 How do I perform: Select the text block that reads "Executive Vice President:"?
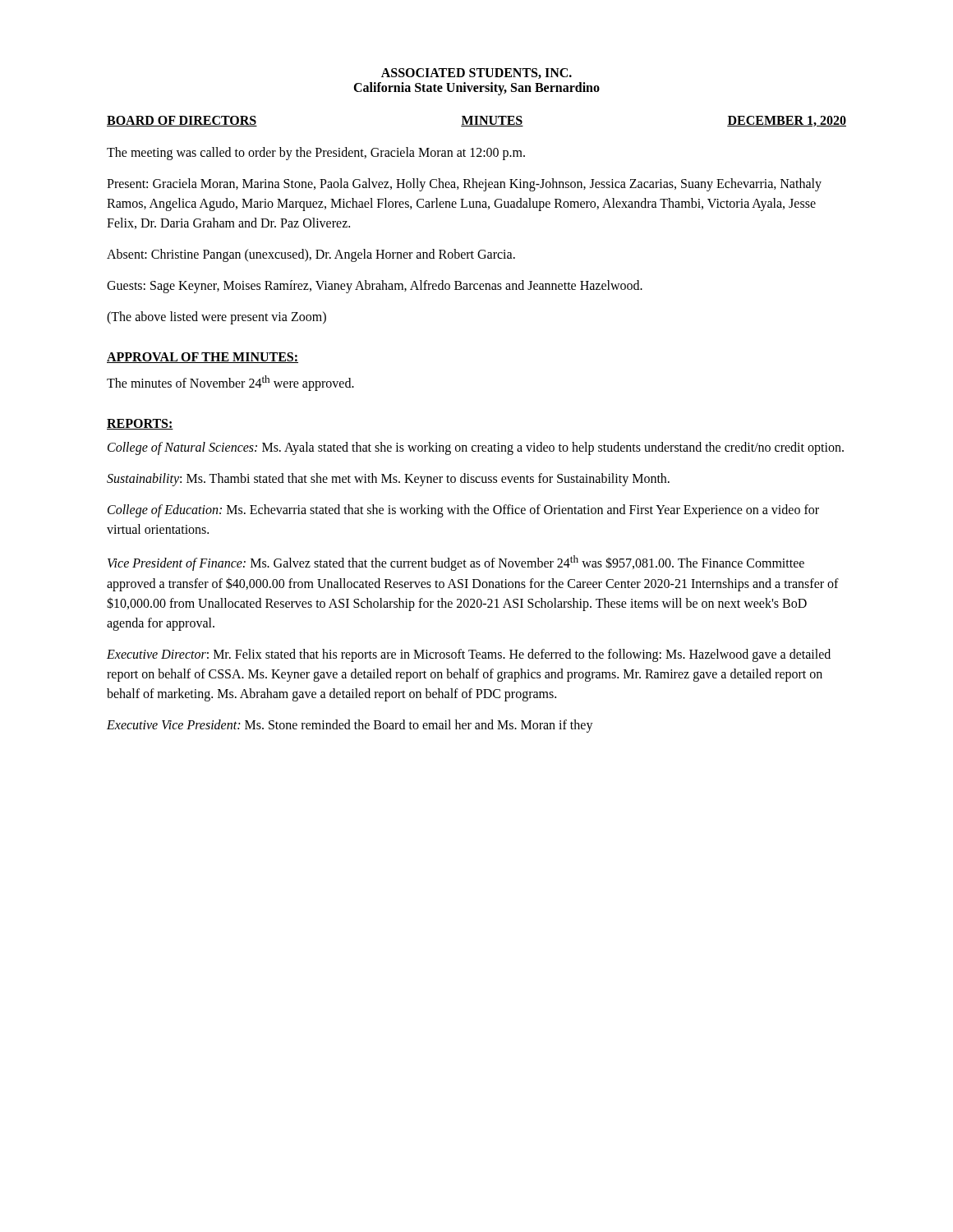point(476,725)
